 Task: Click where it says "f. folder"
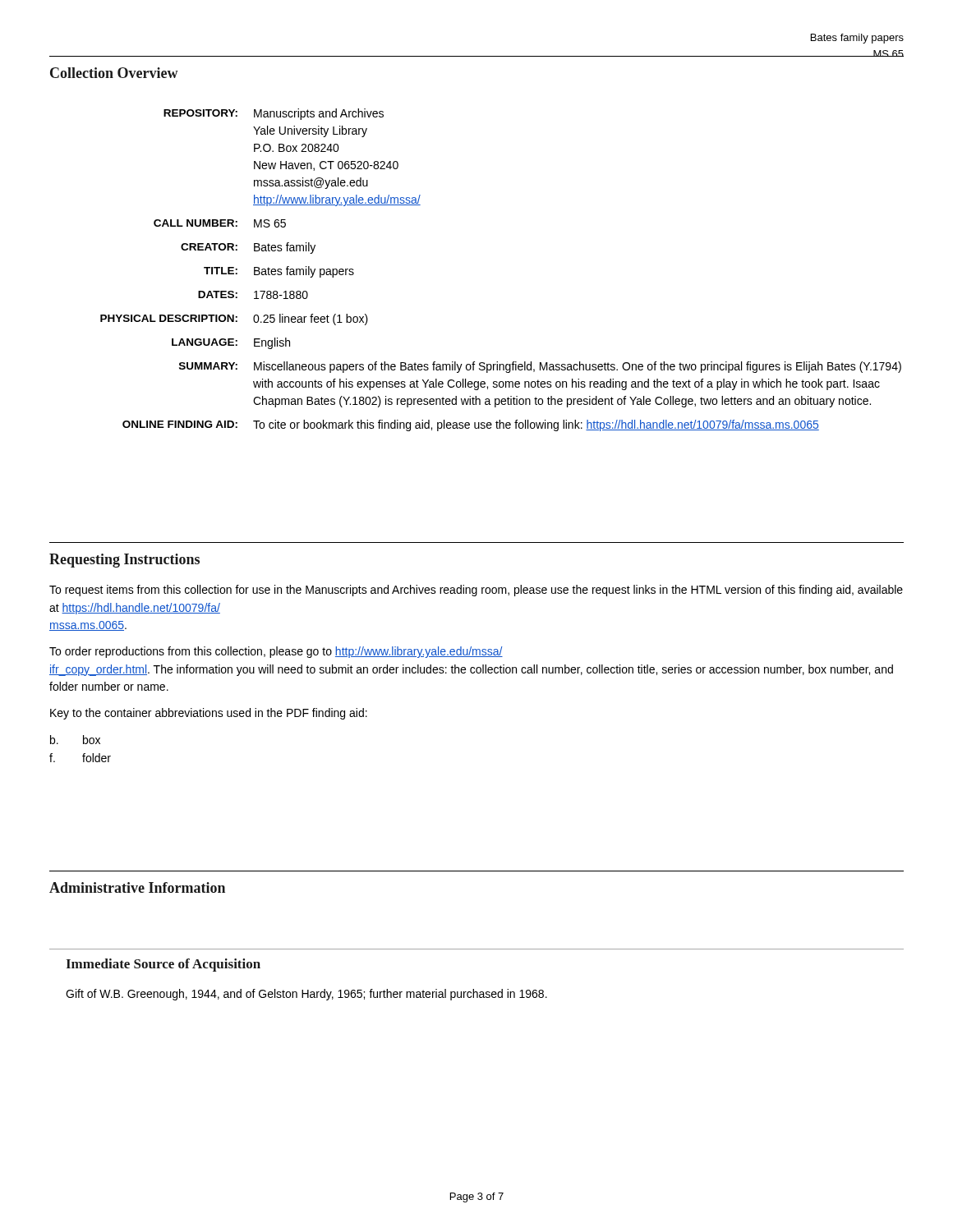tap(80, 758)
